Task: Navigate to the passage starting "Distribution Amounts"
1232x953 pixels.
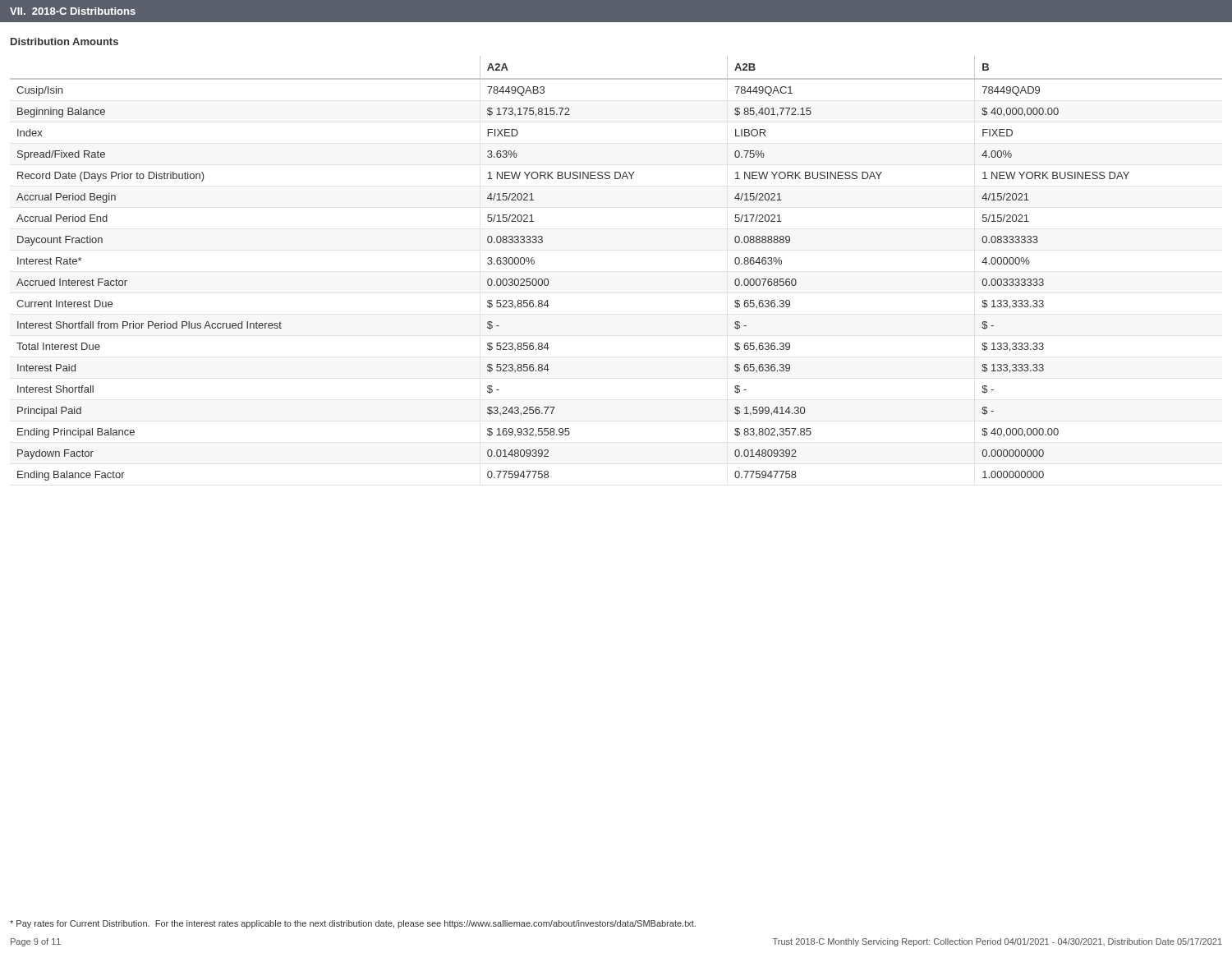Action: pos(64,42)
